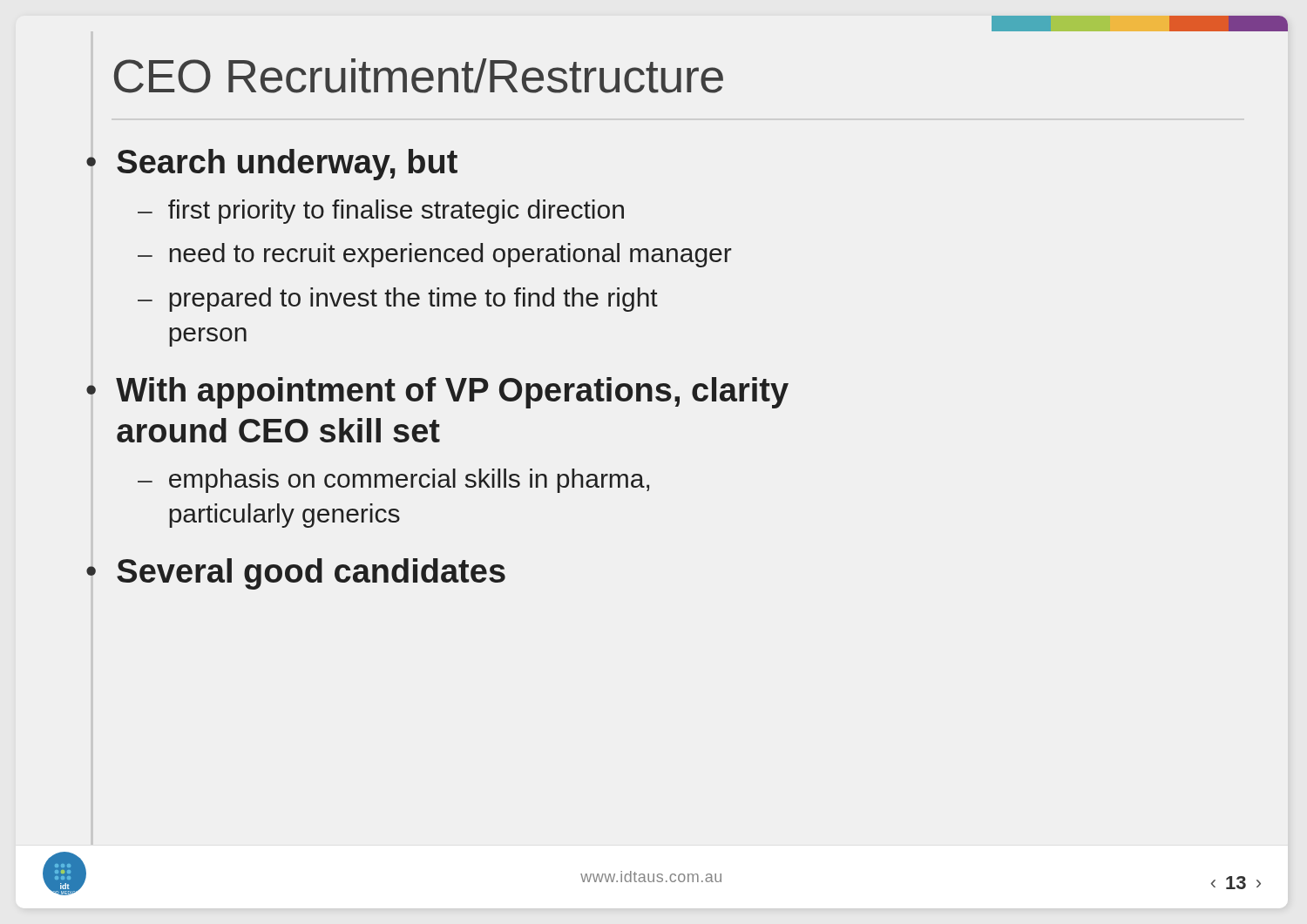This screenshot has height=924, width=1307.
Task: Navigate to the region starting "– prepared to"
Action: point(398,315)
